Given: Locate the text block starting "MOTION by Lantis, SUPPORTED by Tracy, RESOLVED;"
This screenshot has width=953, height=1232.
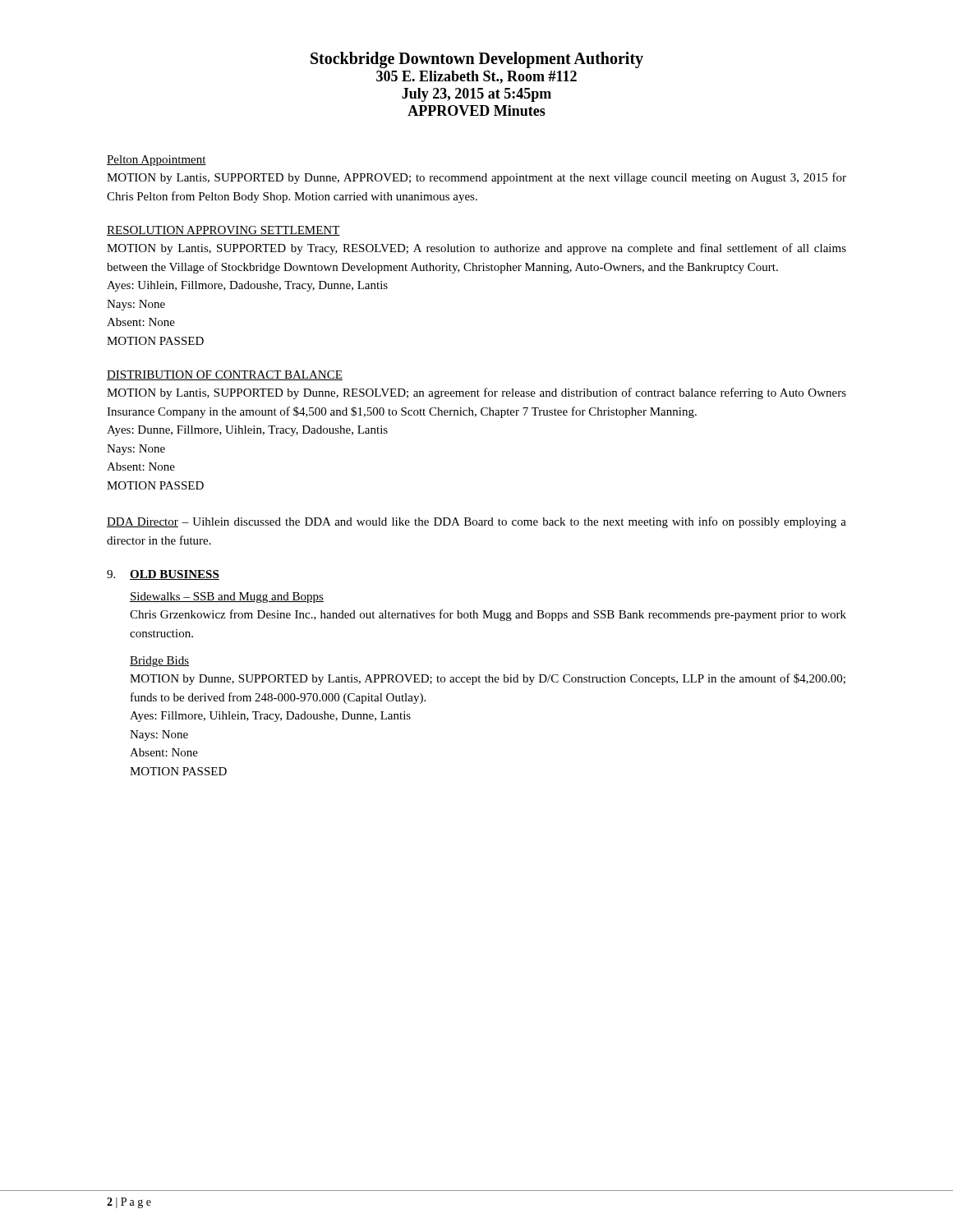Looking at the screenshot, I should 476,249.
